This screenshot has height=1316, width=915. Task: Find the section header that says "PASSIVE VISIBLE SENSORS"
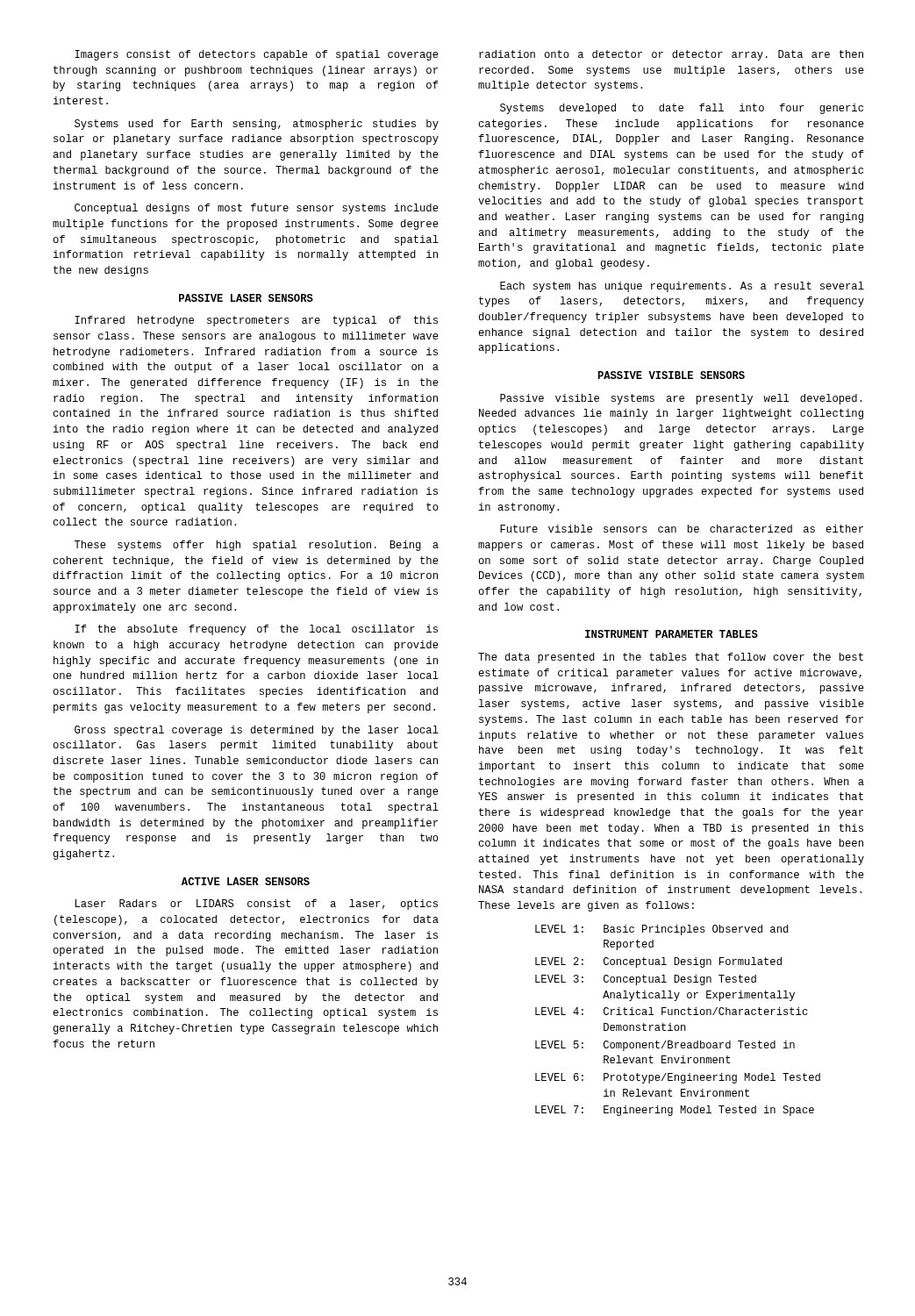671,377
